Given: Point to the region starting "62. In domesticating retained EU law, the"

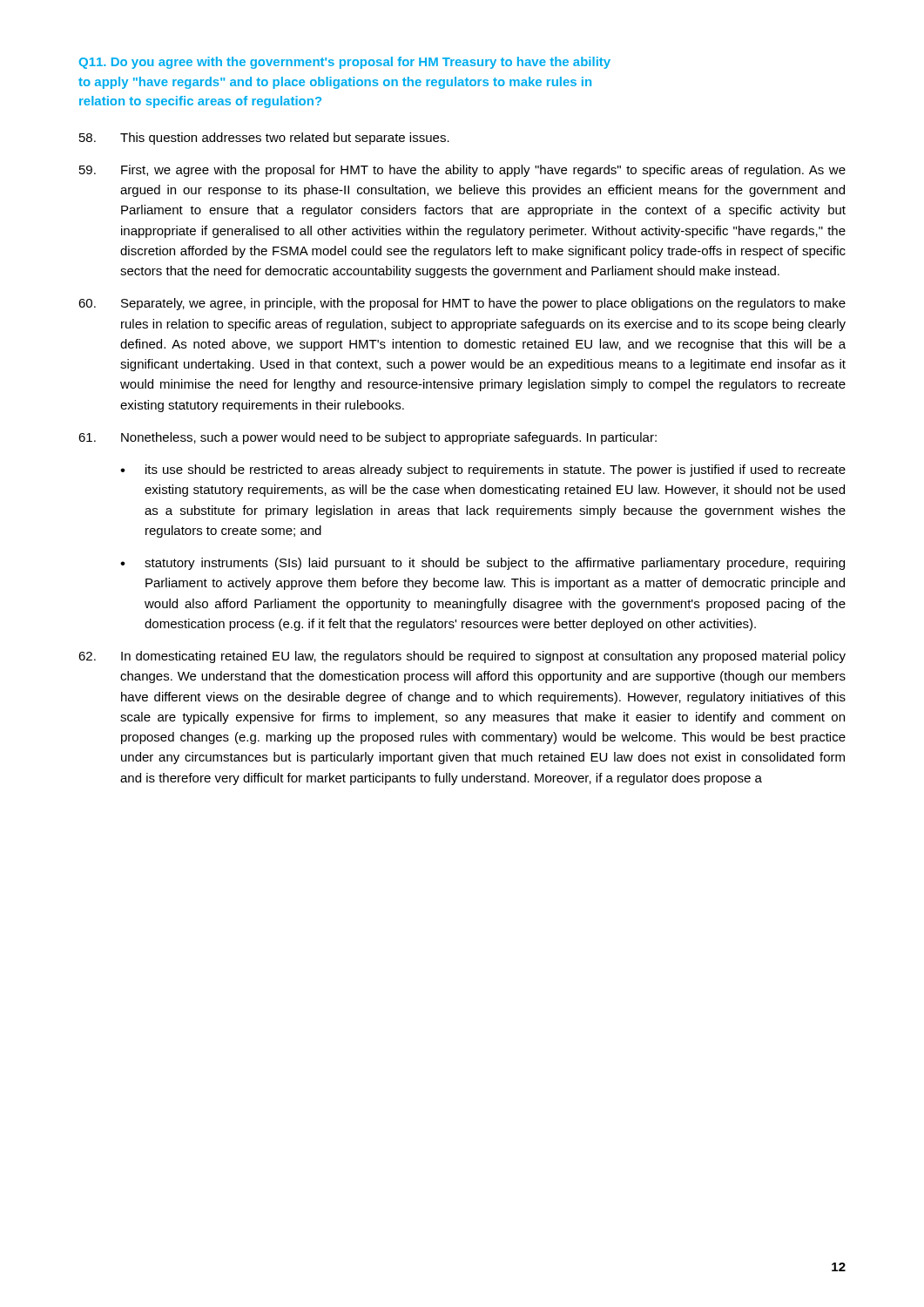Looking at the screenshot, I should [462, 717].
